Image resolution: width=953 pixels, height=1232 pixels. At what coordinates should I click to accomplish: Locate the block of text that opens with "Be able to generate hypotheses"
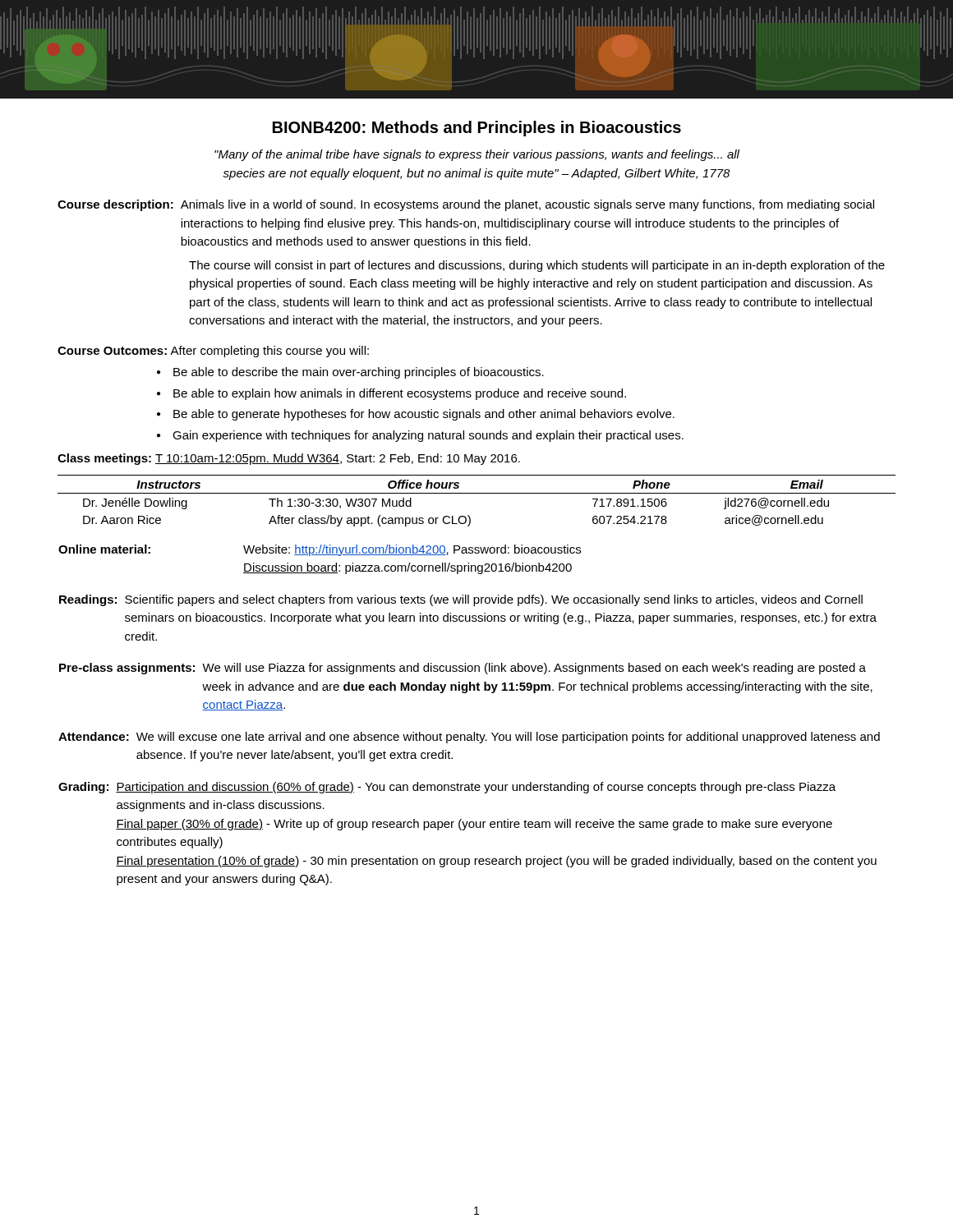[526, 414]
